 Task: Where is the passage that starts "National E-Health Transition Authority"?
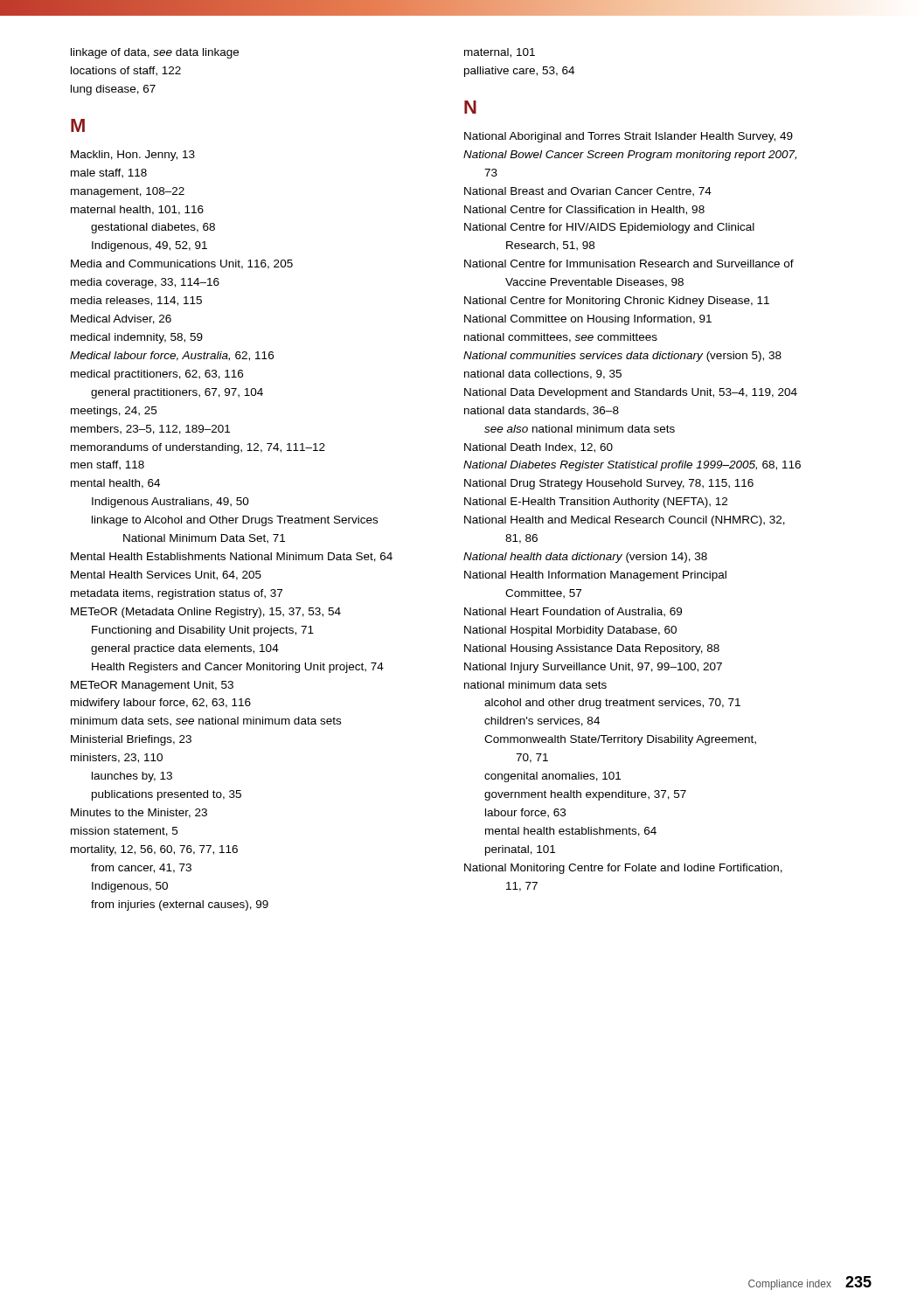(x=596, y=501)
